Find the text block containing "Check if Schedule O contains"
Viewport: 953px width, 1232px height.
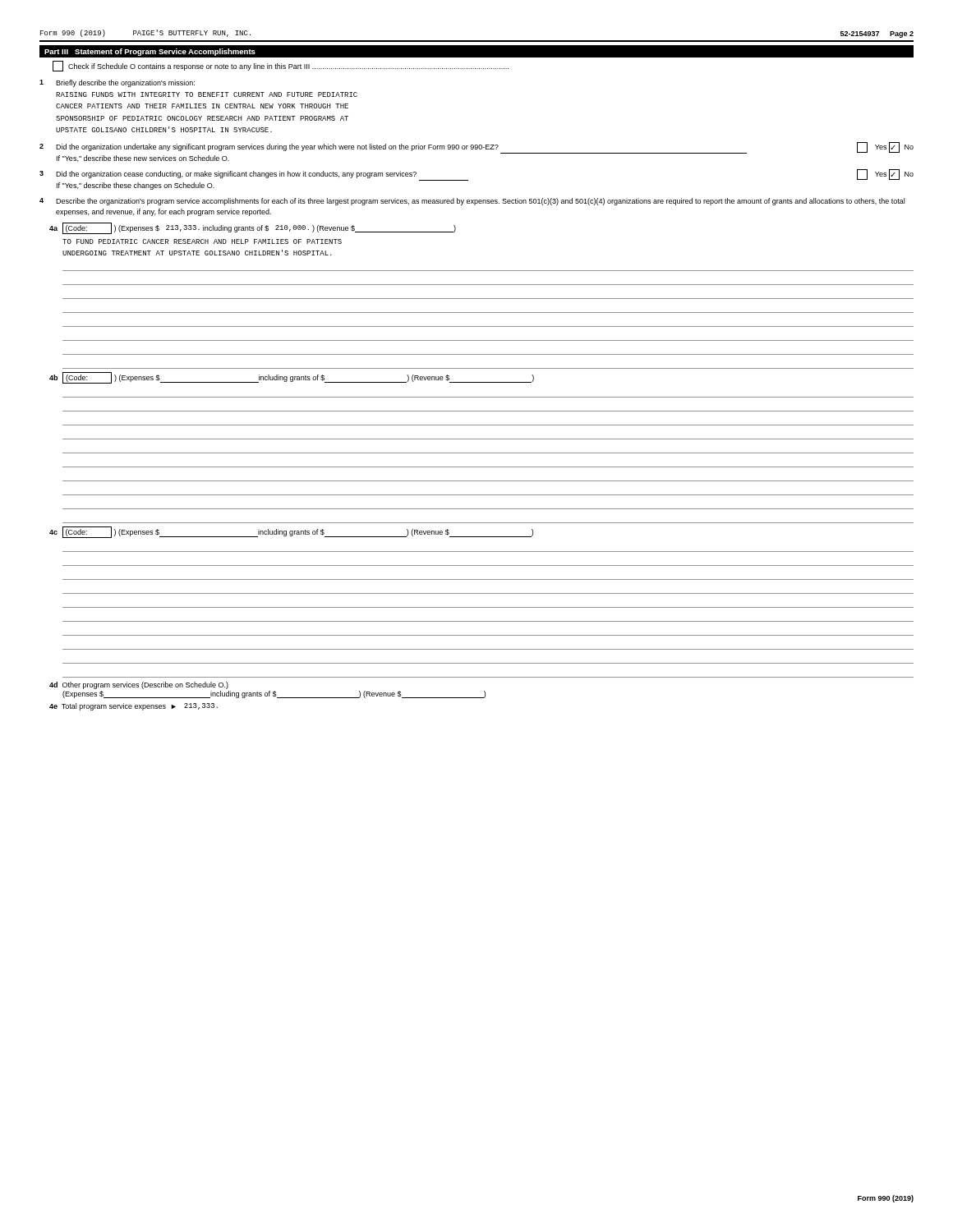coord(281,66)
